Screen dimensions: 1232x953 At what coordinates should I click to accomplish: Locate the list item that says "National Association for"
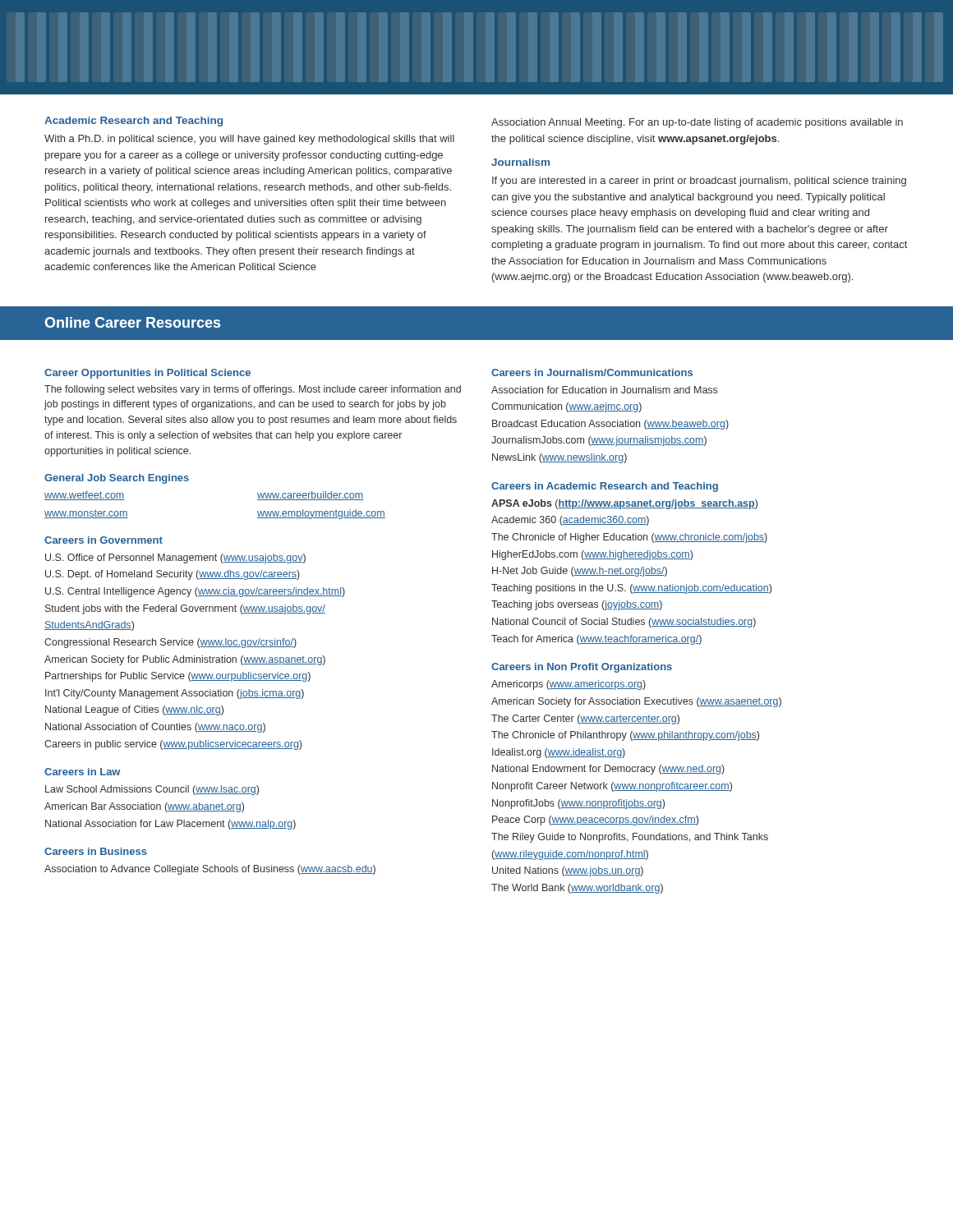coord(170,823)
